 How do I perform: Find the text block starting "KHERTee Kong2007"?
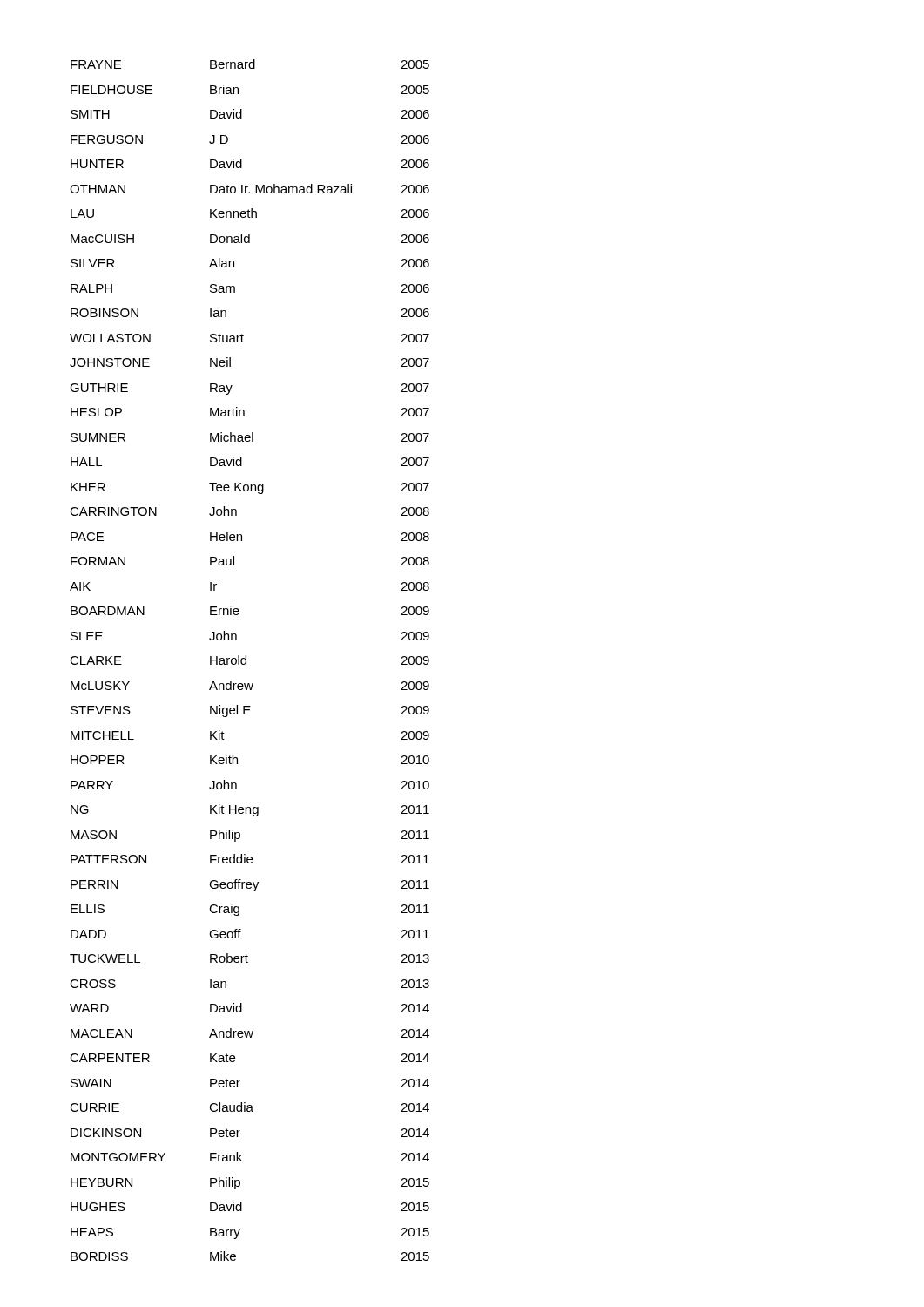click(270, 487)
